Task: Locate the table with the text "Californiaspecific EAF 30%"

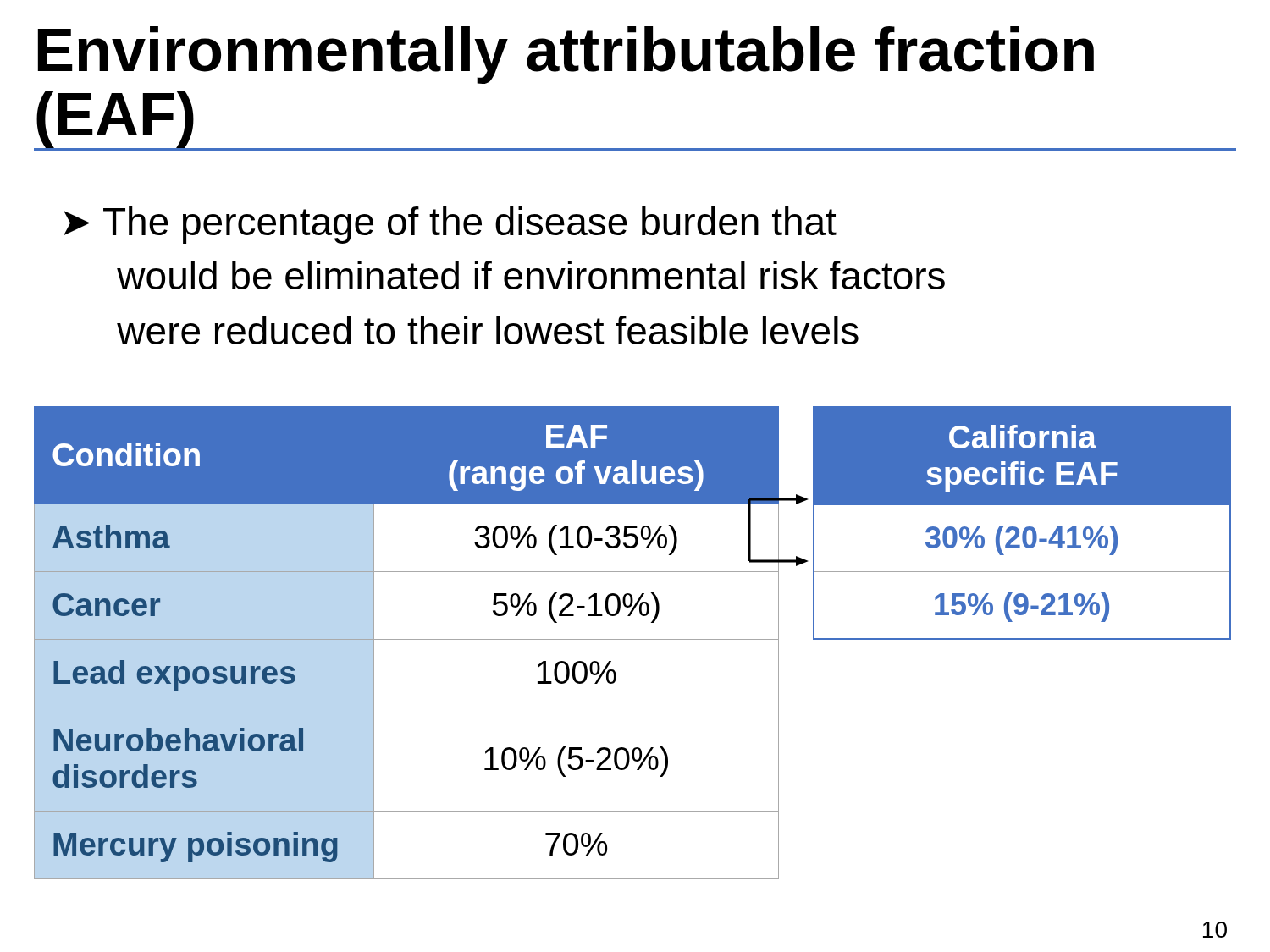Action: [1022, 523]
